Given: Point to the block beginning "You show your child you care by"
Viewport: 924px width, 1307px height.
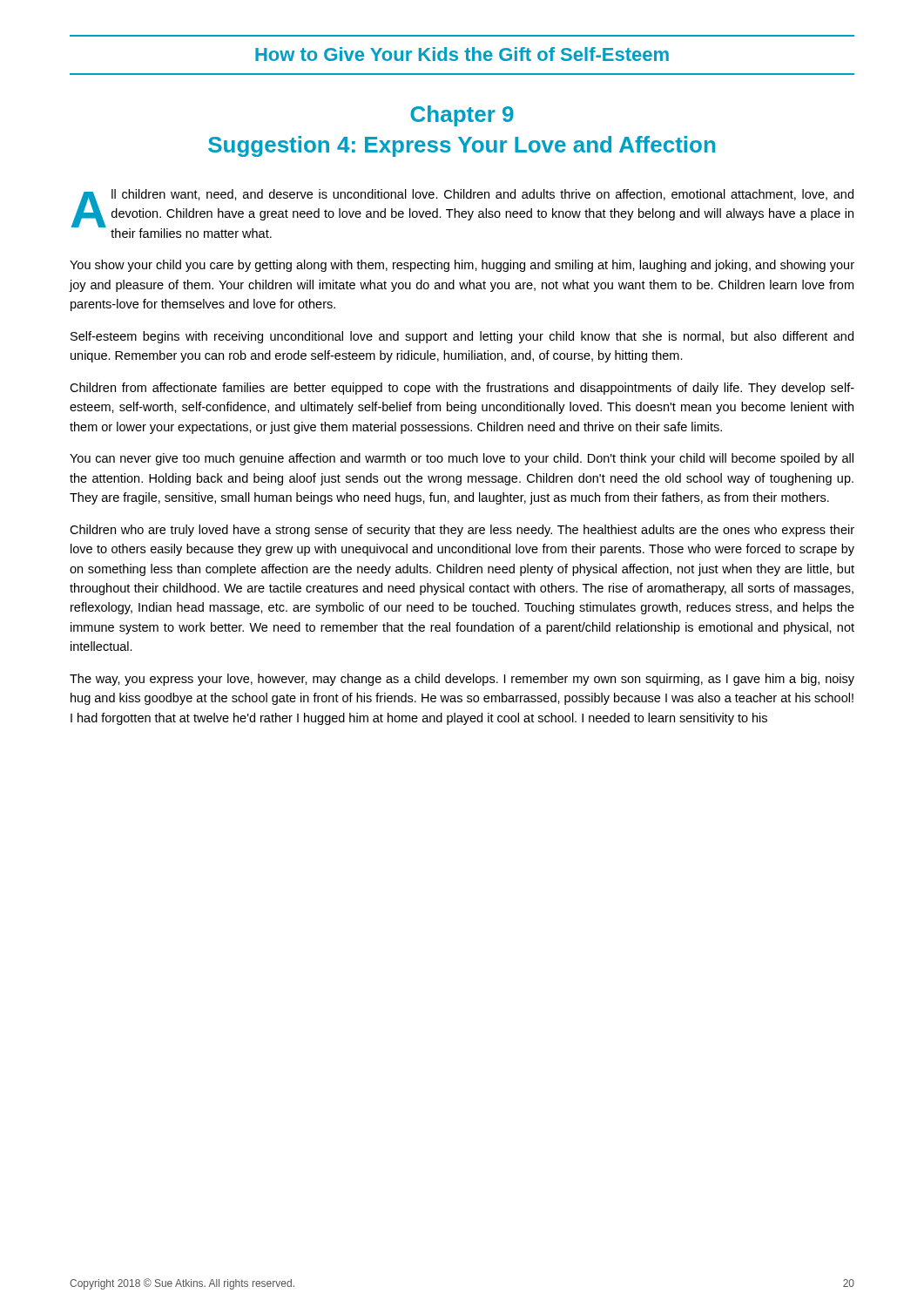Looking at the screenshot, I should pos(462,285).
